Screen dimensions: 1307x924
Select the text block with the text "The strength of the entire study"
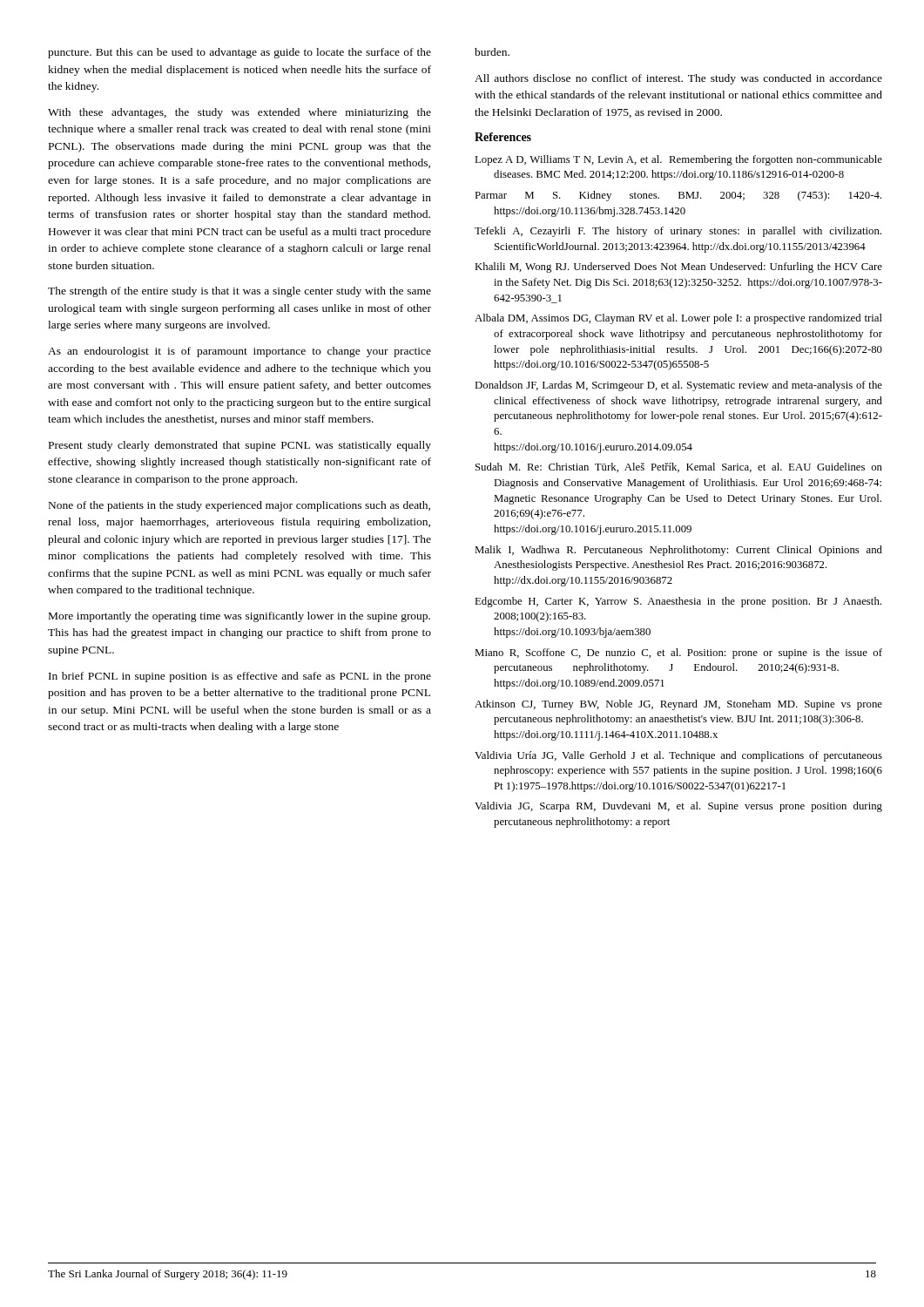click(x=239, y=308)
